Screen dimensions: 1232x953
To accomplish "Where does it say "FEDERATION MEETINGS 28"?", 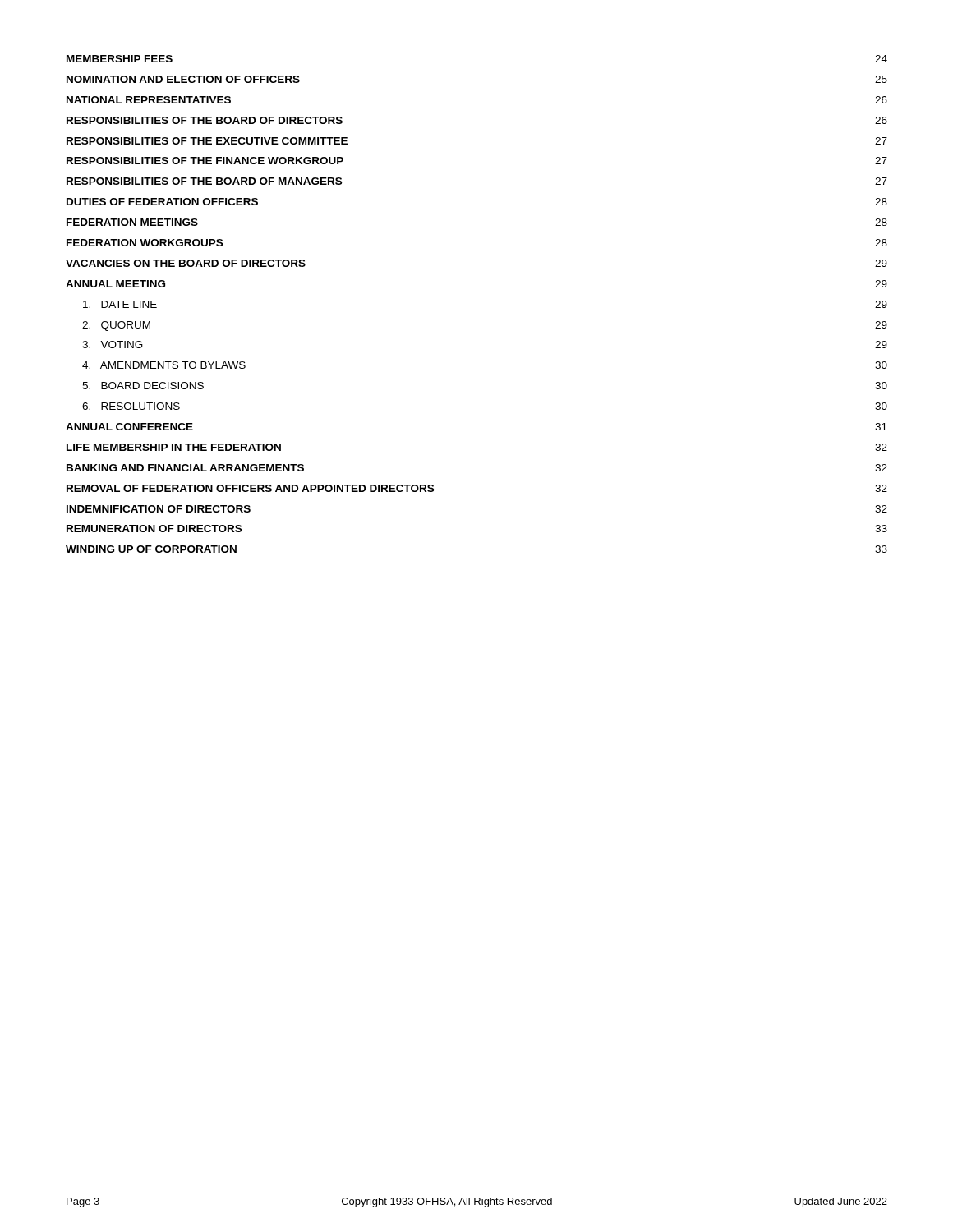I will [x=133, y=222].
